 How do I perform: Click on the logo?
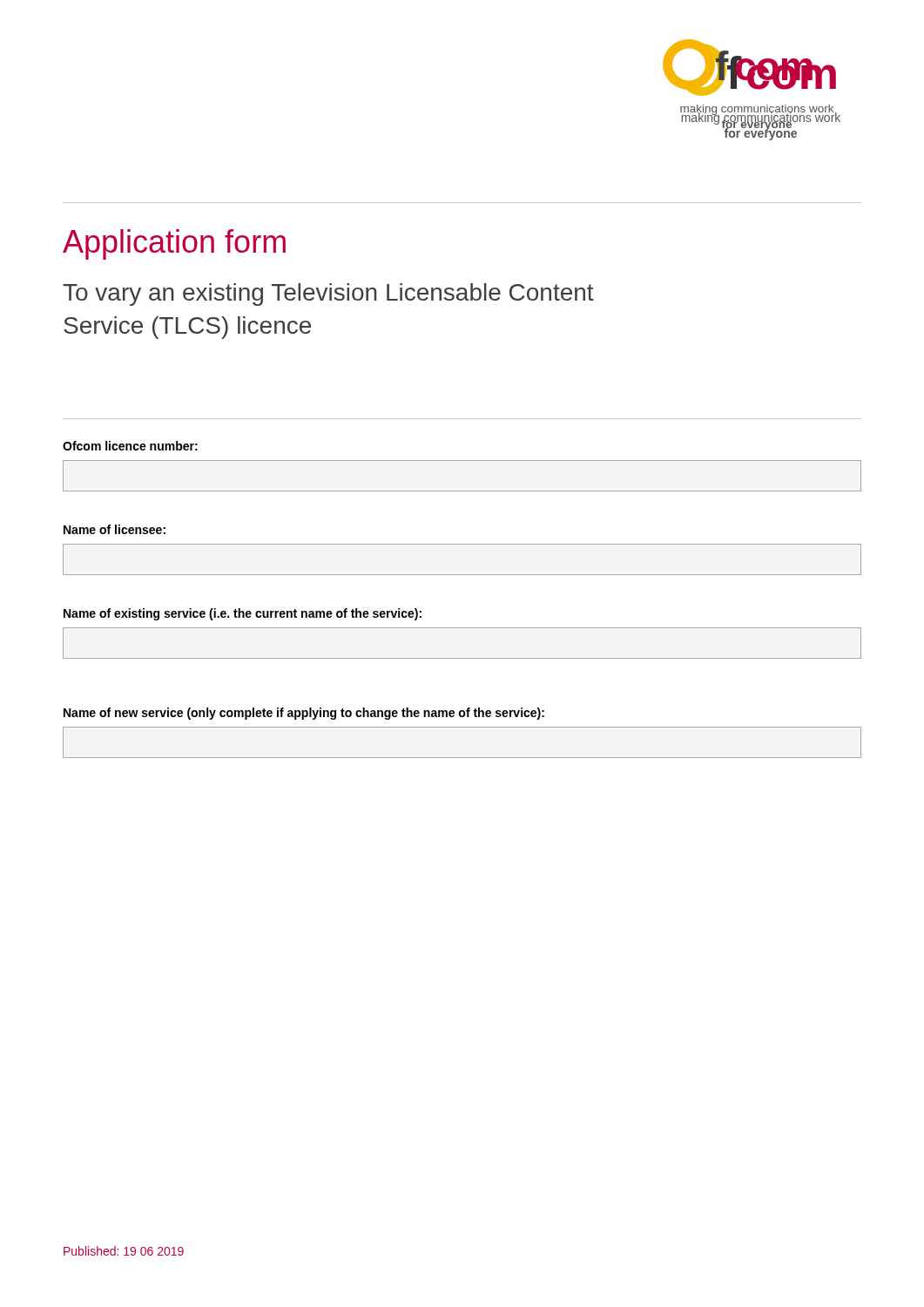pos(761,92)
